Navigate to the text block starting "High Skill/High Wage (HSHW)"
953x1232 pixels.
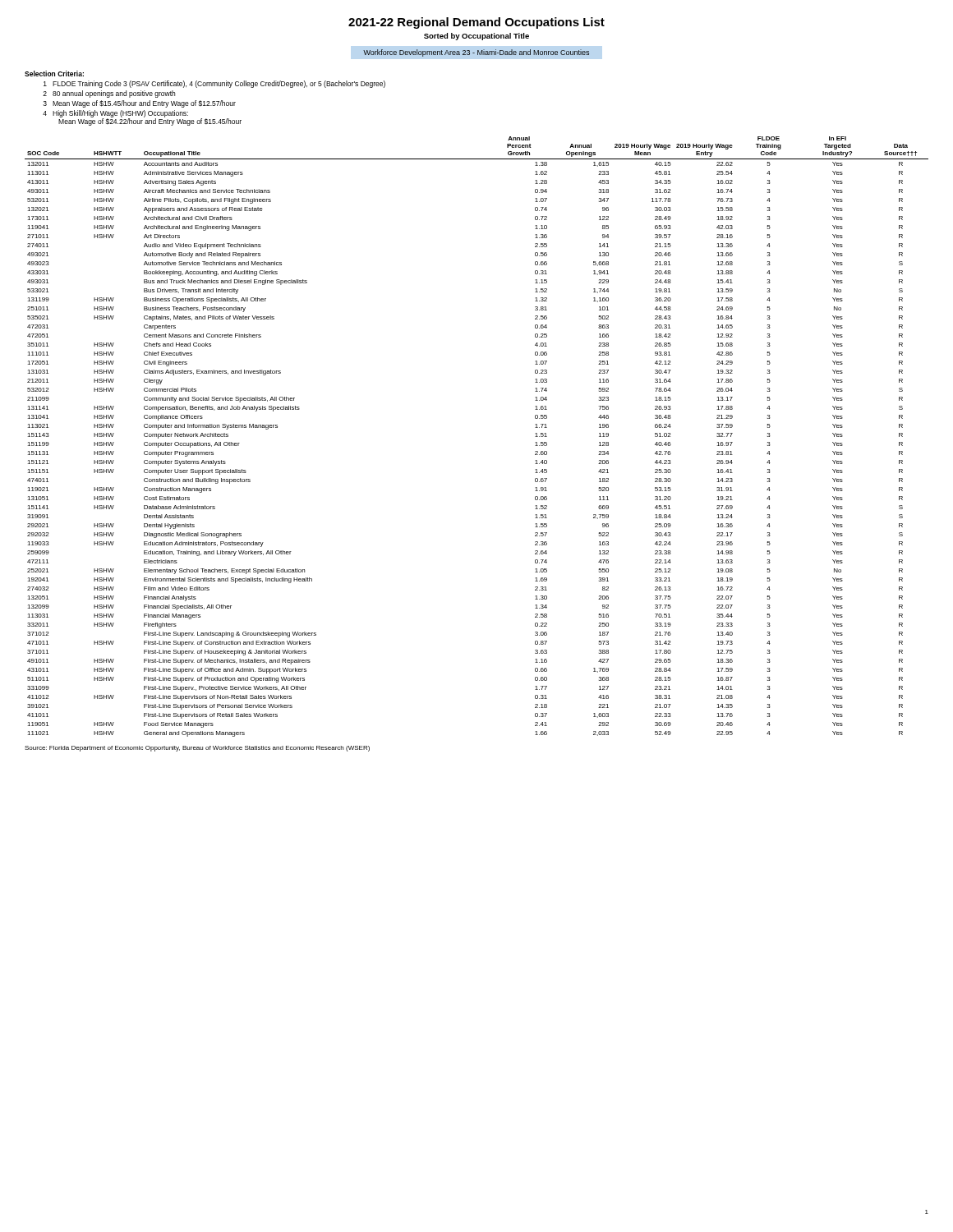147,117
